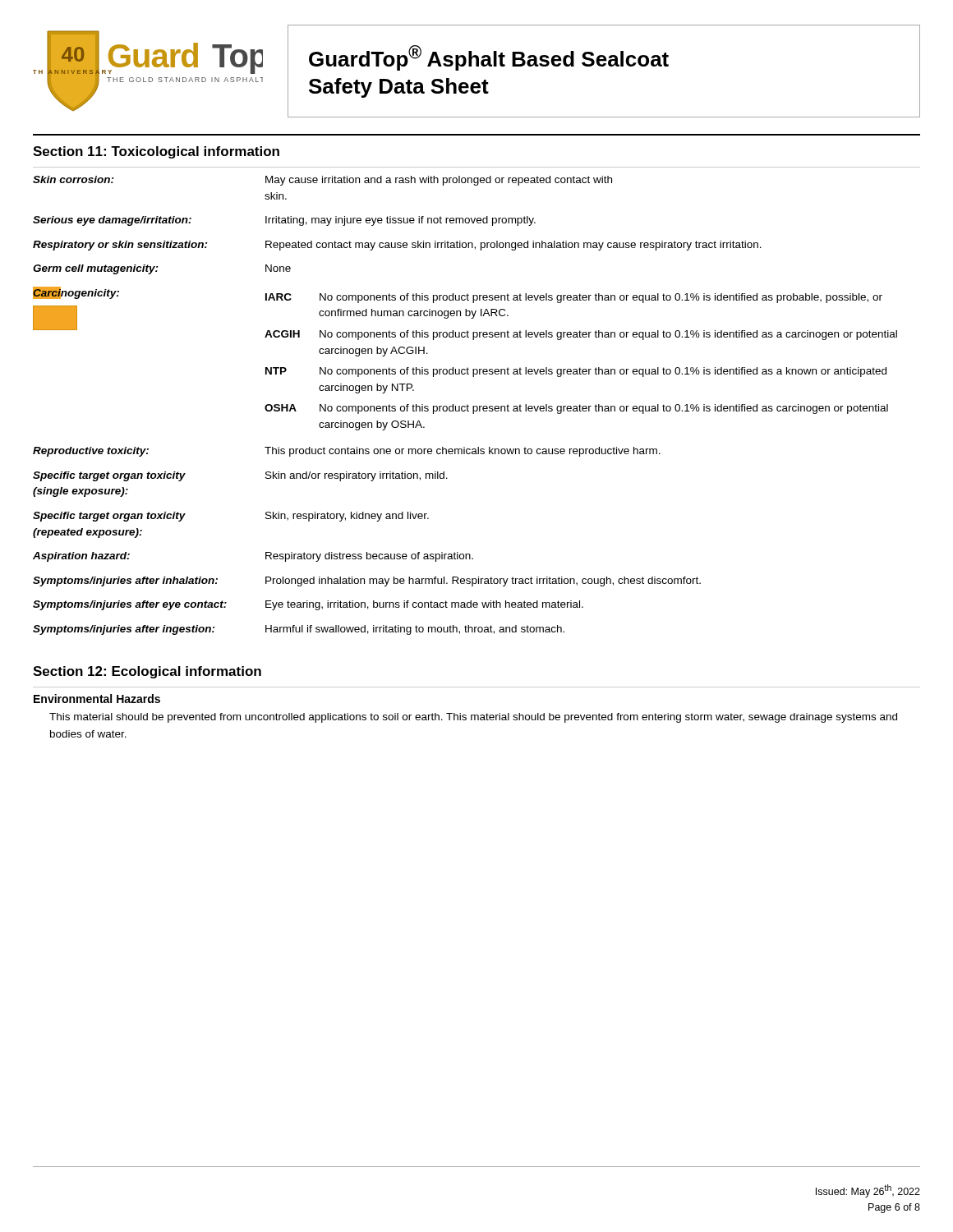
Task: Find the table that mentions "Respiratory or skin sensitization:"
Action: tap(476, 404)
